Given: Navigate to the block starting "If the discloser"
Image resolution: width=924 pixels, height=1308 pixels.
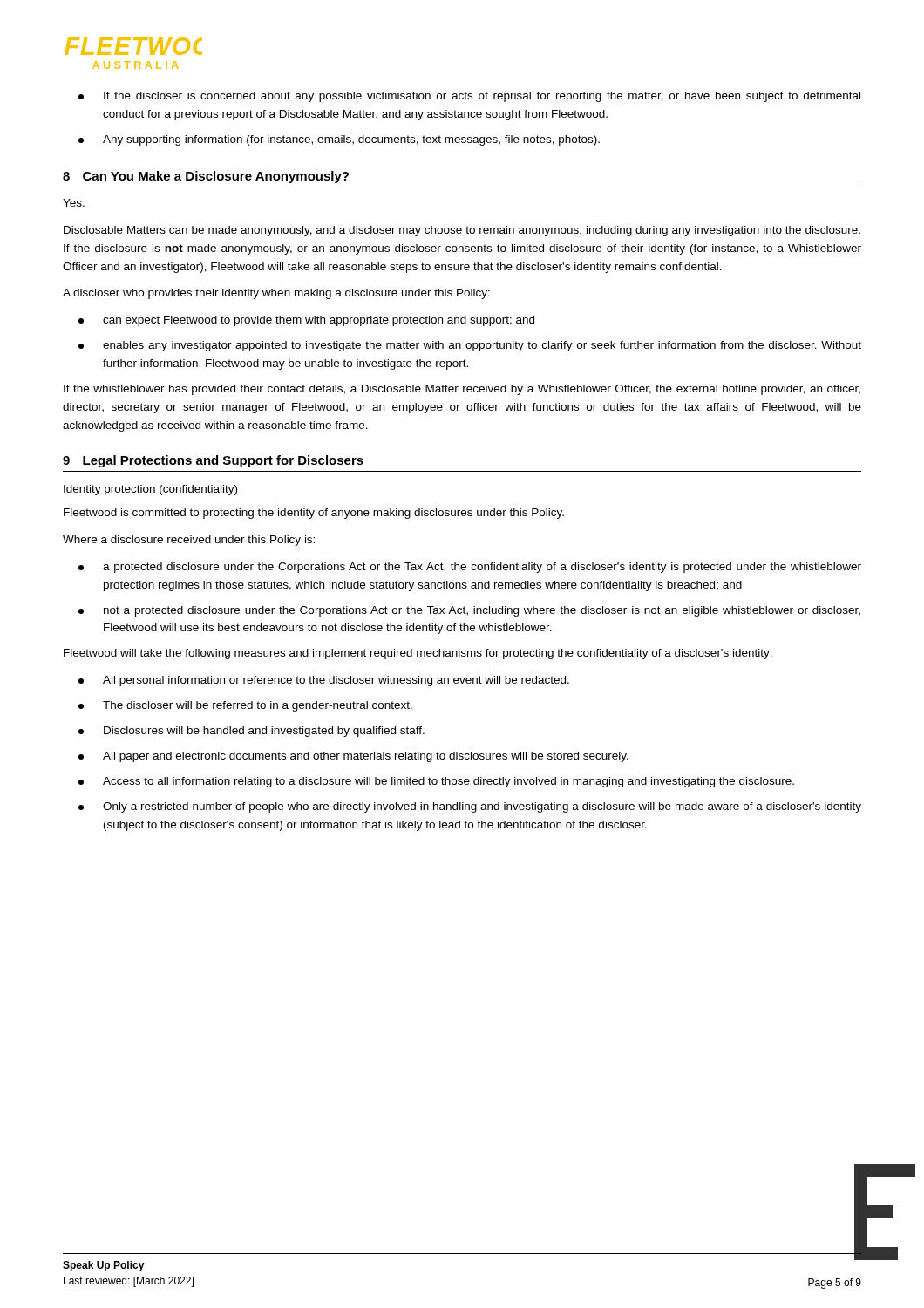Looking at the screenshot, I should [470, 105].
